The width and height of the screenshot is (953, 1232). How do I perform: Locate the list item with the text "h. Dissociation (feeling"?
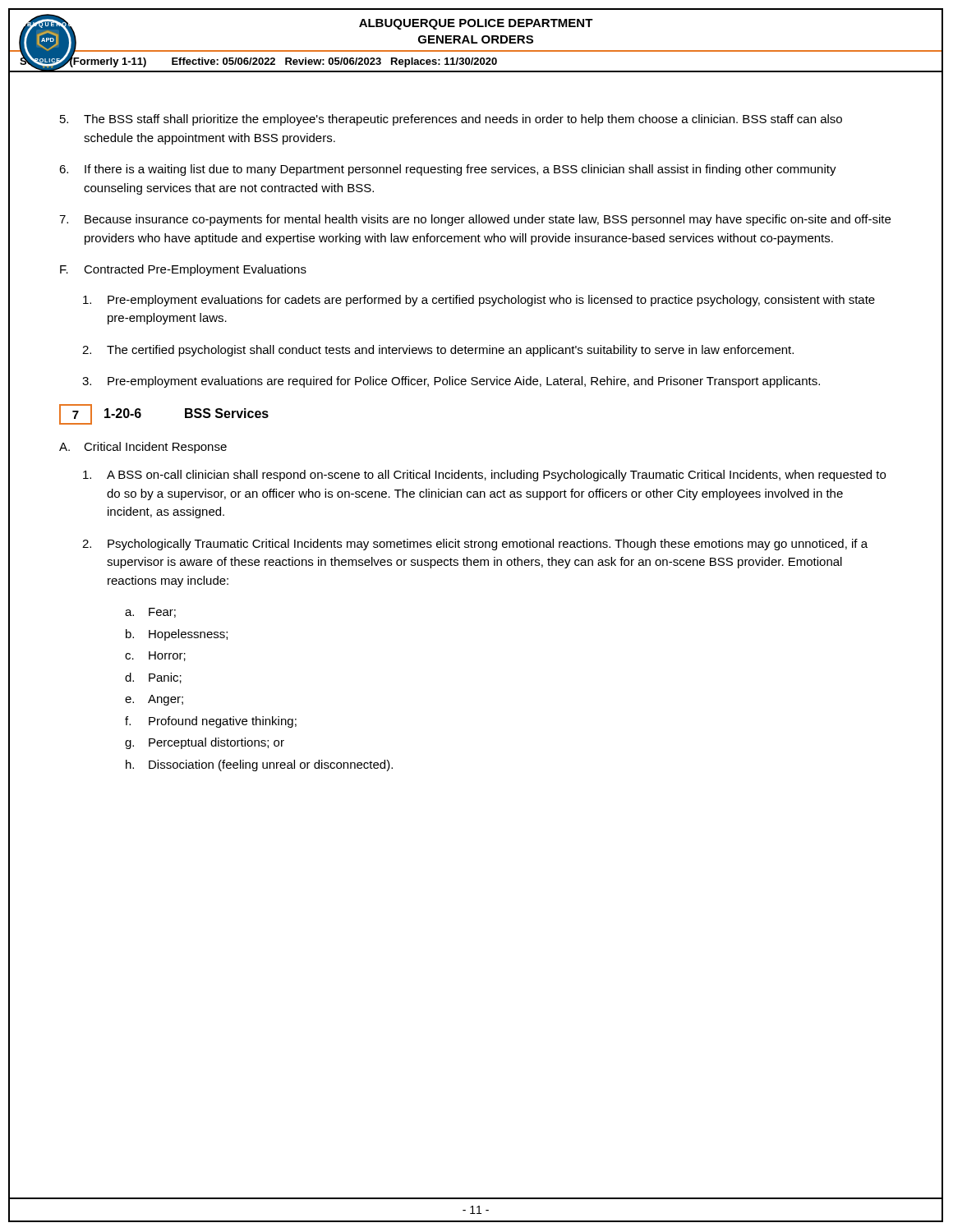coord(259,765)
